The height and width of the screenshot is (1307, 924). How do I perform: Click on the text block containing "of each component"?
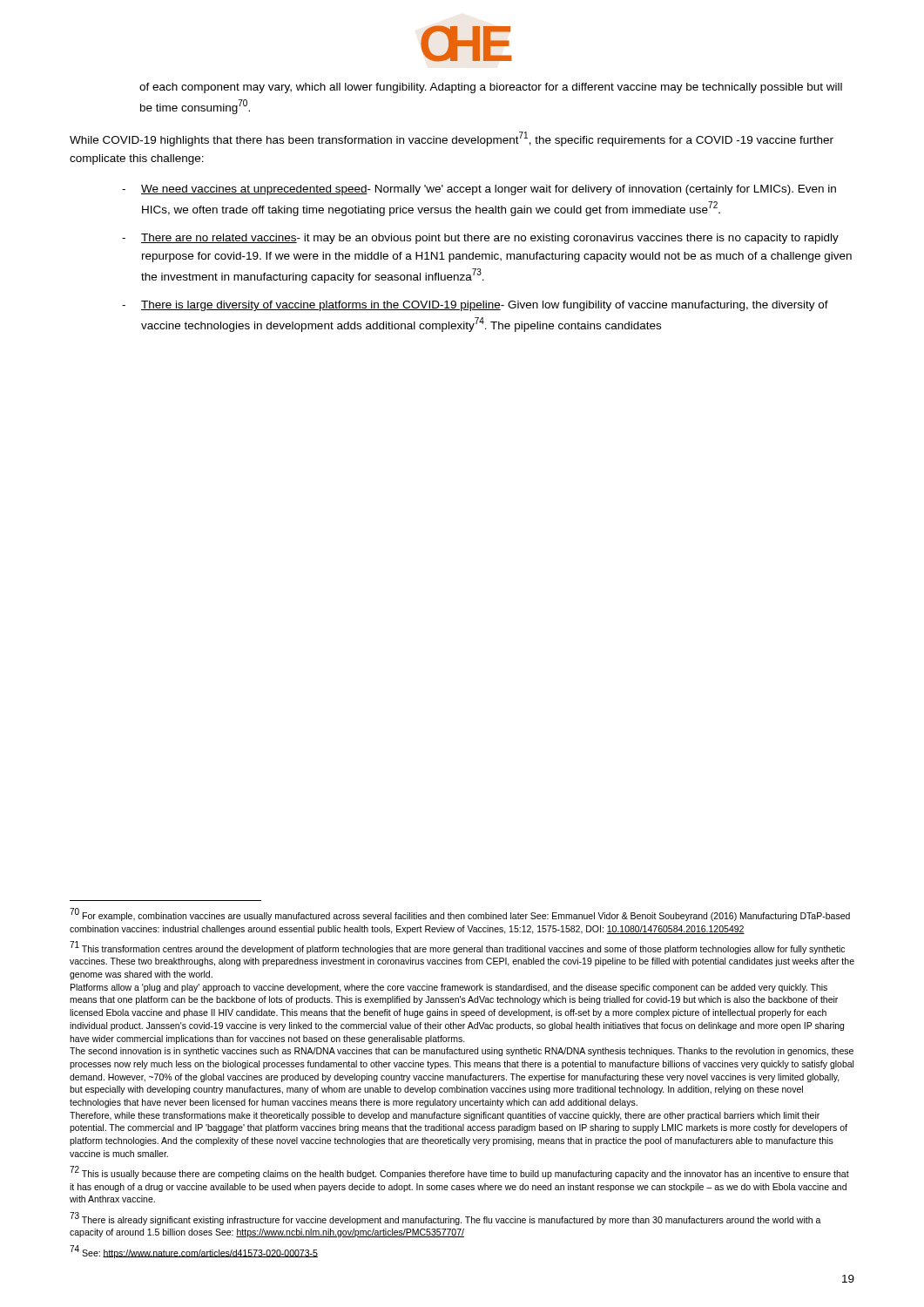(491, 97)
